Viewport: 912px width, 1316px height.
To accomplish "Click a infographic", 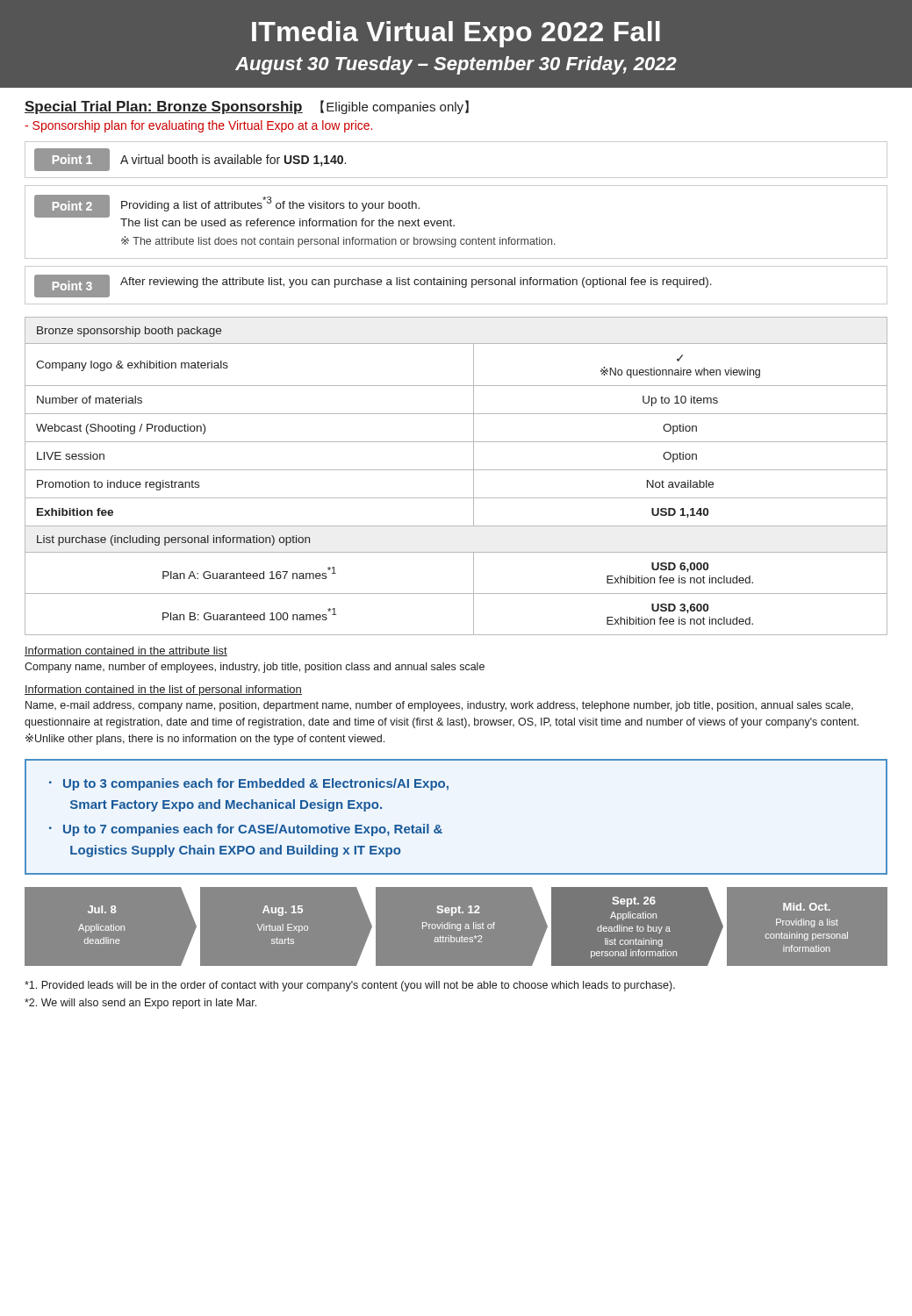I will [456, 928].
